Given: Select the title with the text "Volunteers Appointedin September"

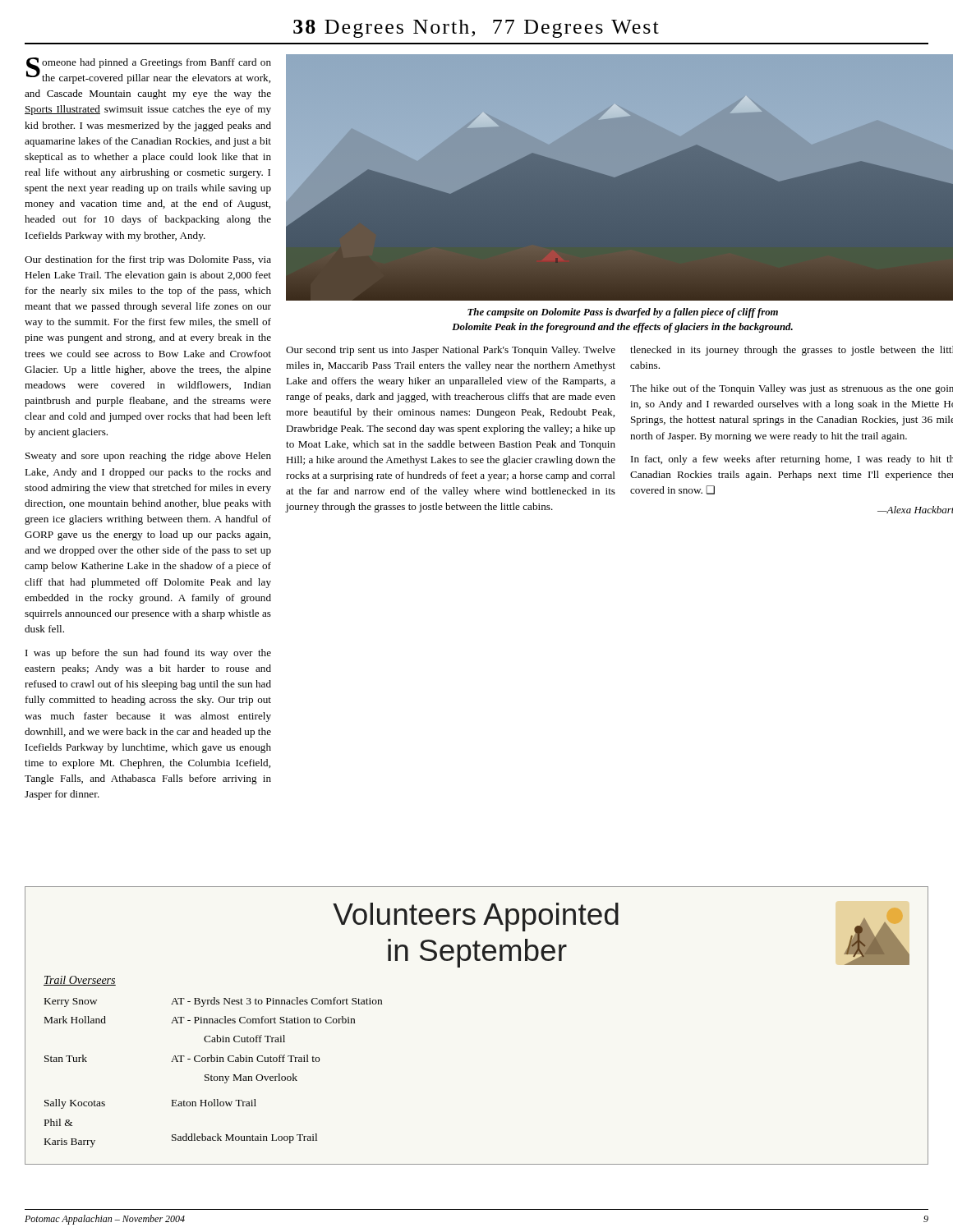Looking at the screenshot, I should click(476, 933).
